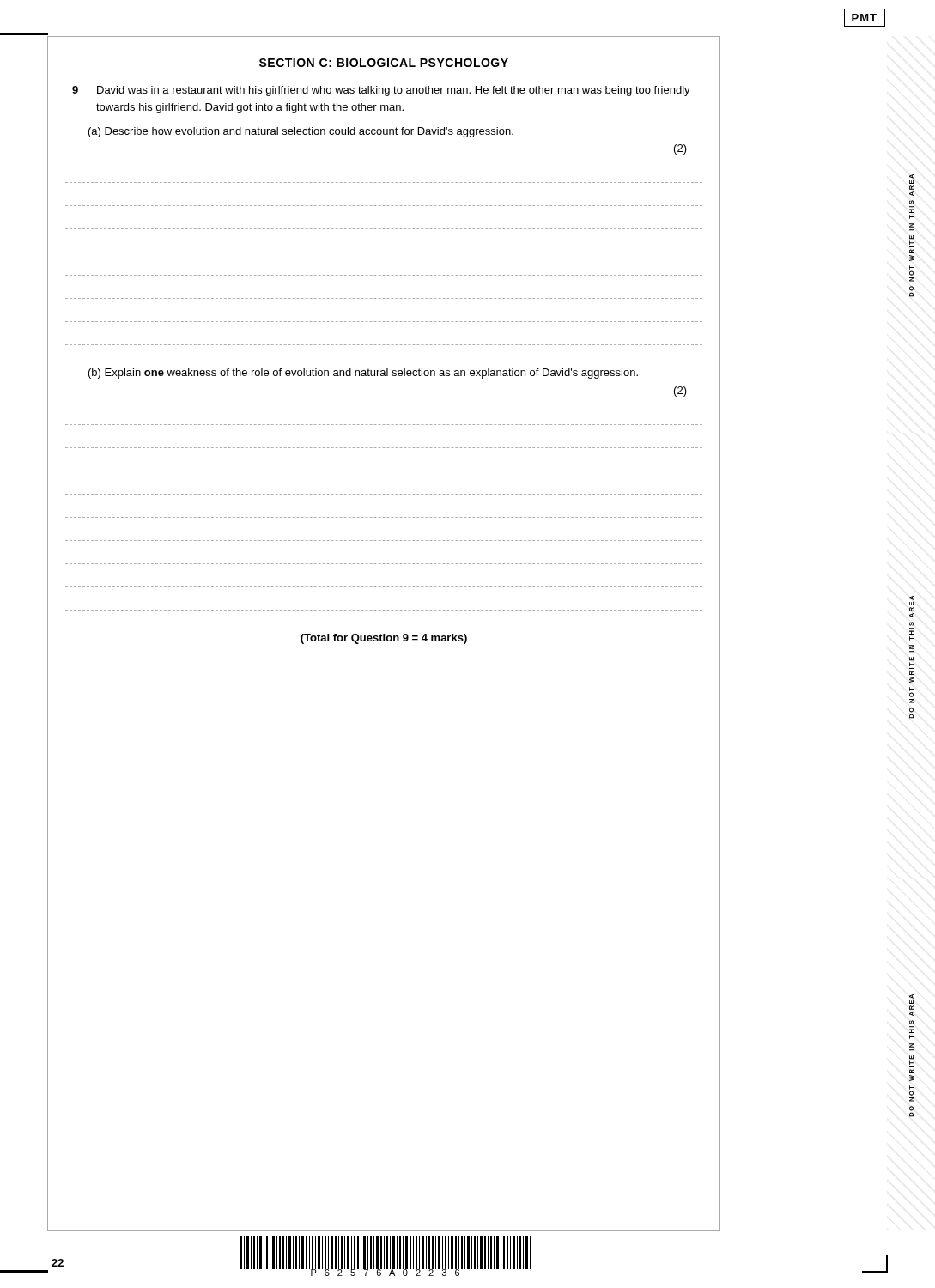Click on the text block that says "9 David was in a"

(384, 99)
